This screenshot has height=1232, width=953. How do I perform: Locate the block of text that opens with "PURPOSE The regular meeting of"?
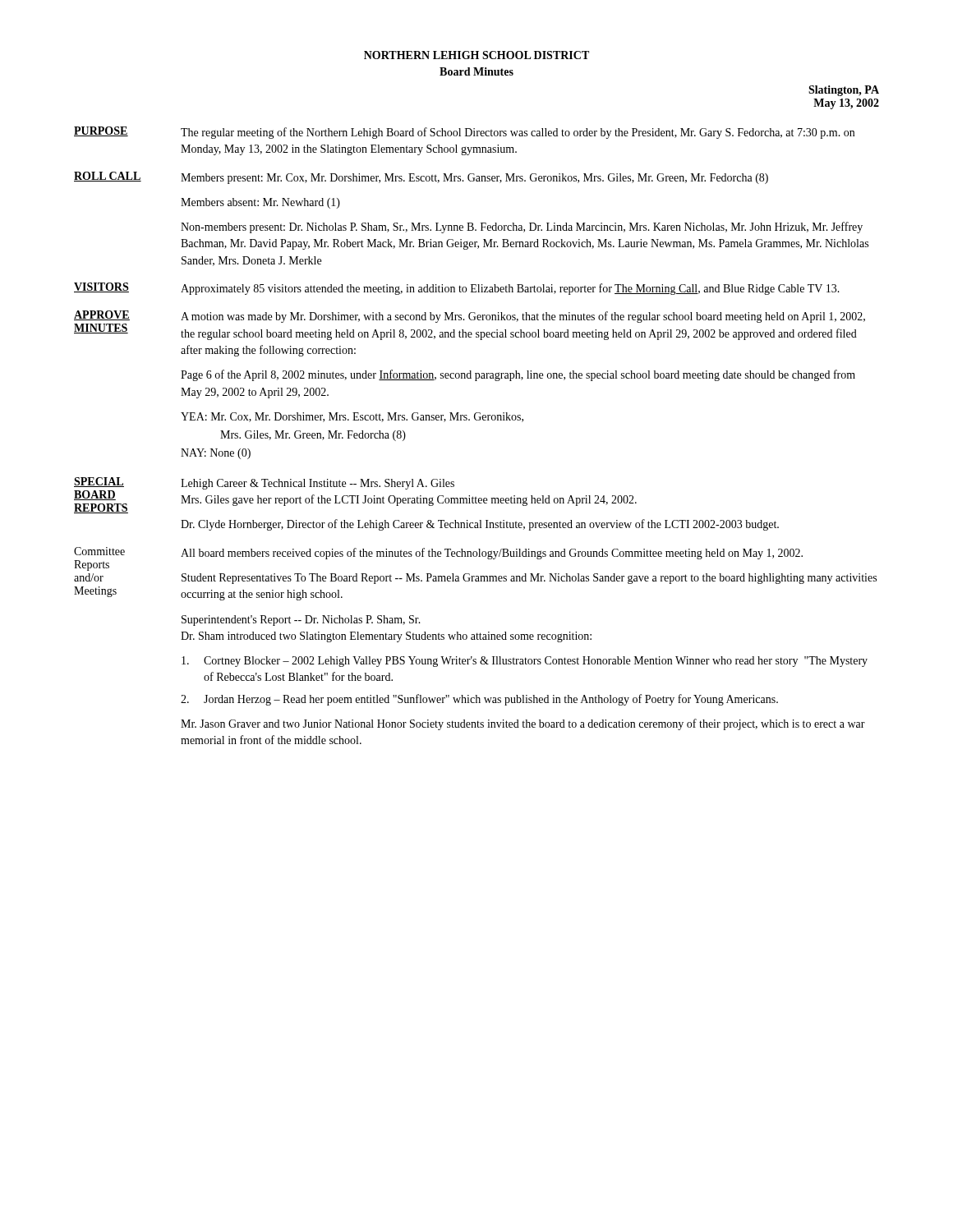476,141
